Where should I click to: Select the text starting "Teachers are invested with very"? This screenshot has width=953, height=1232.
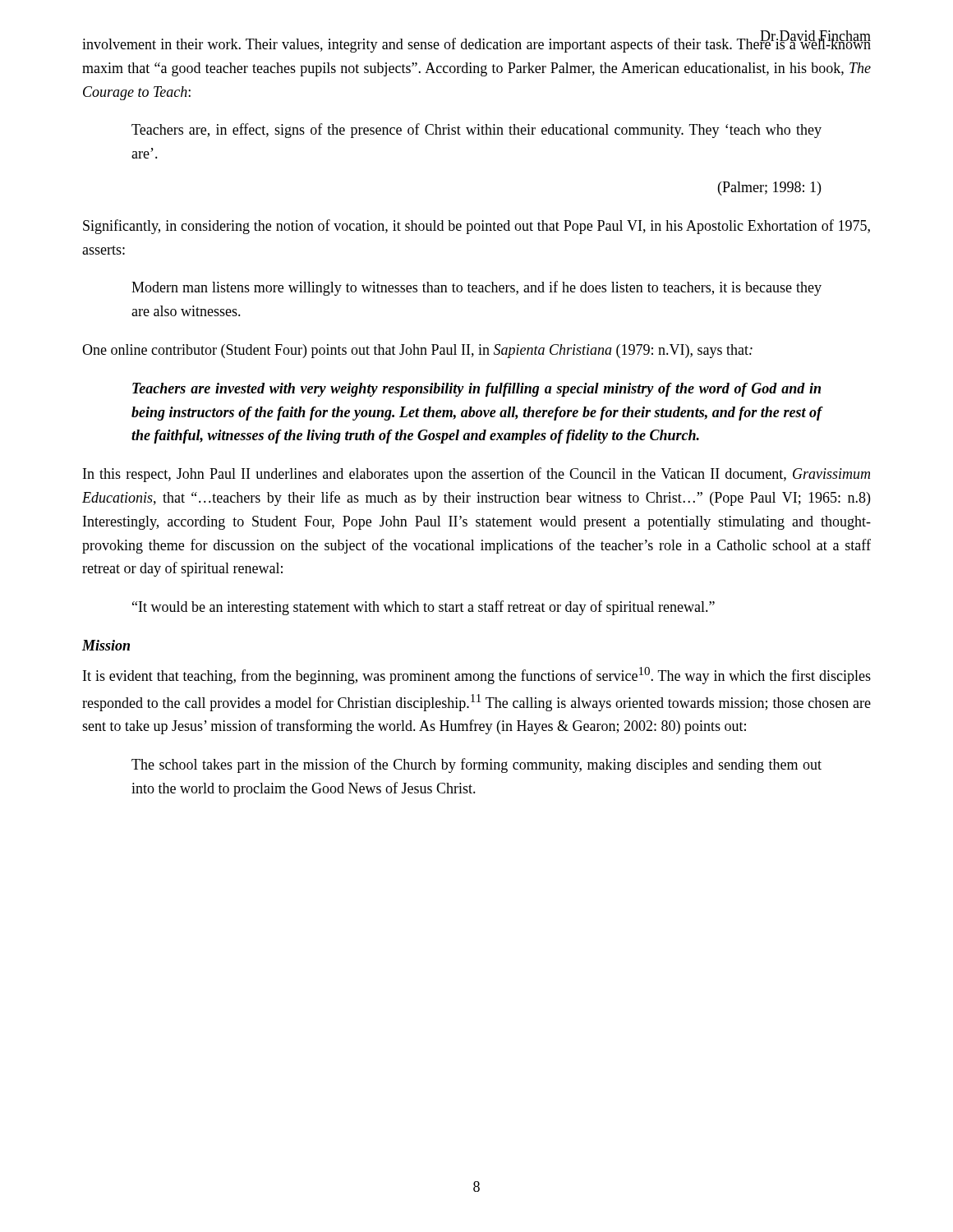pyautogui.click(x=476, y=412)
